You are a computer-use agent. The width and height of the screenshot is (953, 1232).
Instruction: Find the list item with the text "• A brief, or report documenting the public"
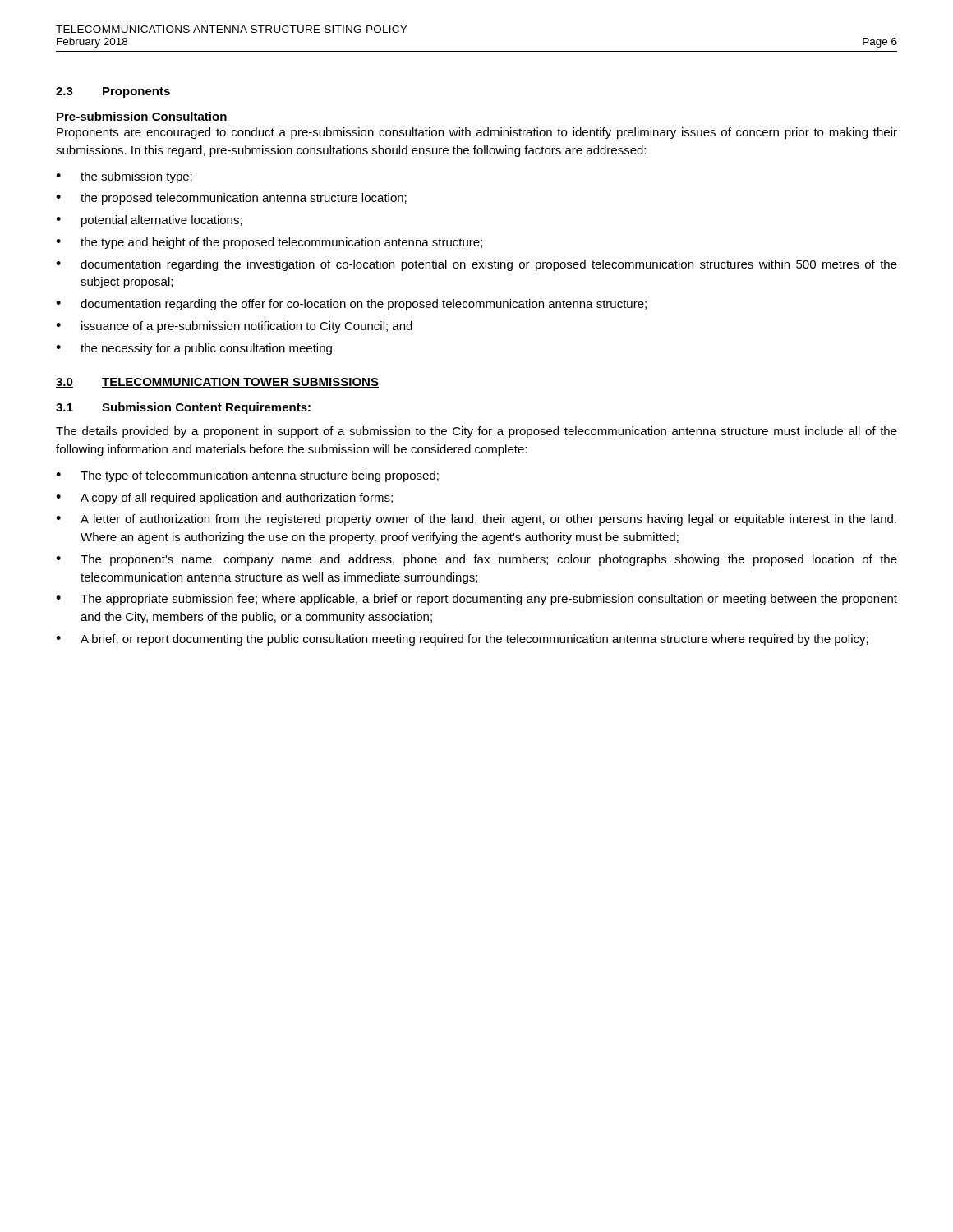coord(476,639)
